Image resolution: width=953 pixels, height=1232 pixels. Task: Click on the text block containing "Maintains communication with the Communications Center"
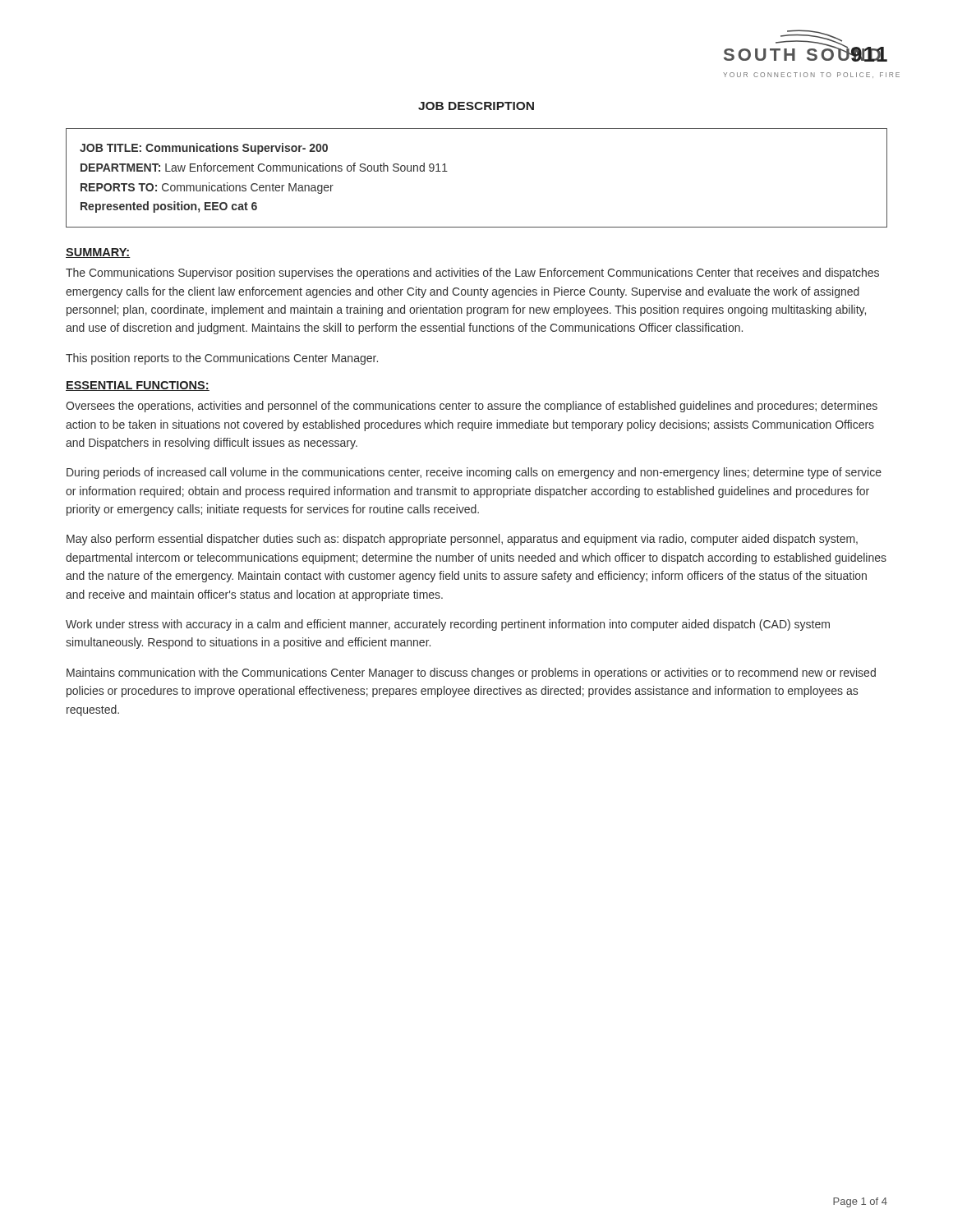click(x=471, y=691)
